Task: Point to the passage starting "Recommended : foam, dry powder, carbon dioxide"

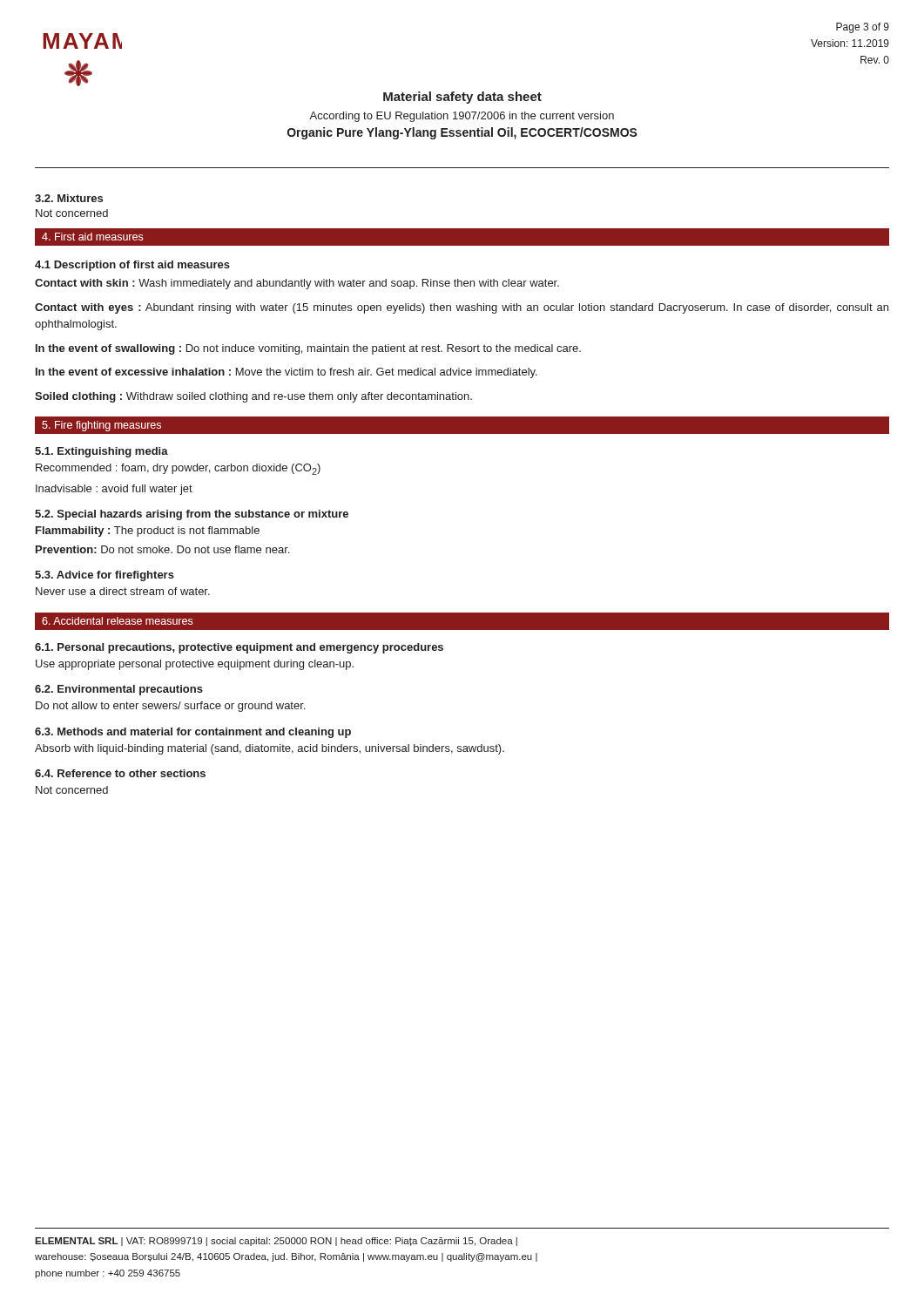Action: (x=178, y=469)
